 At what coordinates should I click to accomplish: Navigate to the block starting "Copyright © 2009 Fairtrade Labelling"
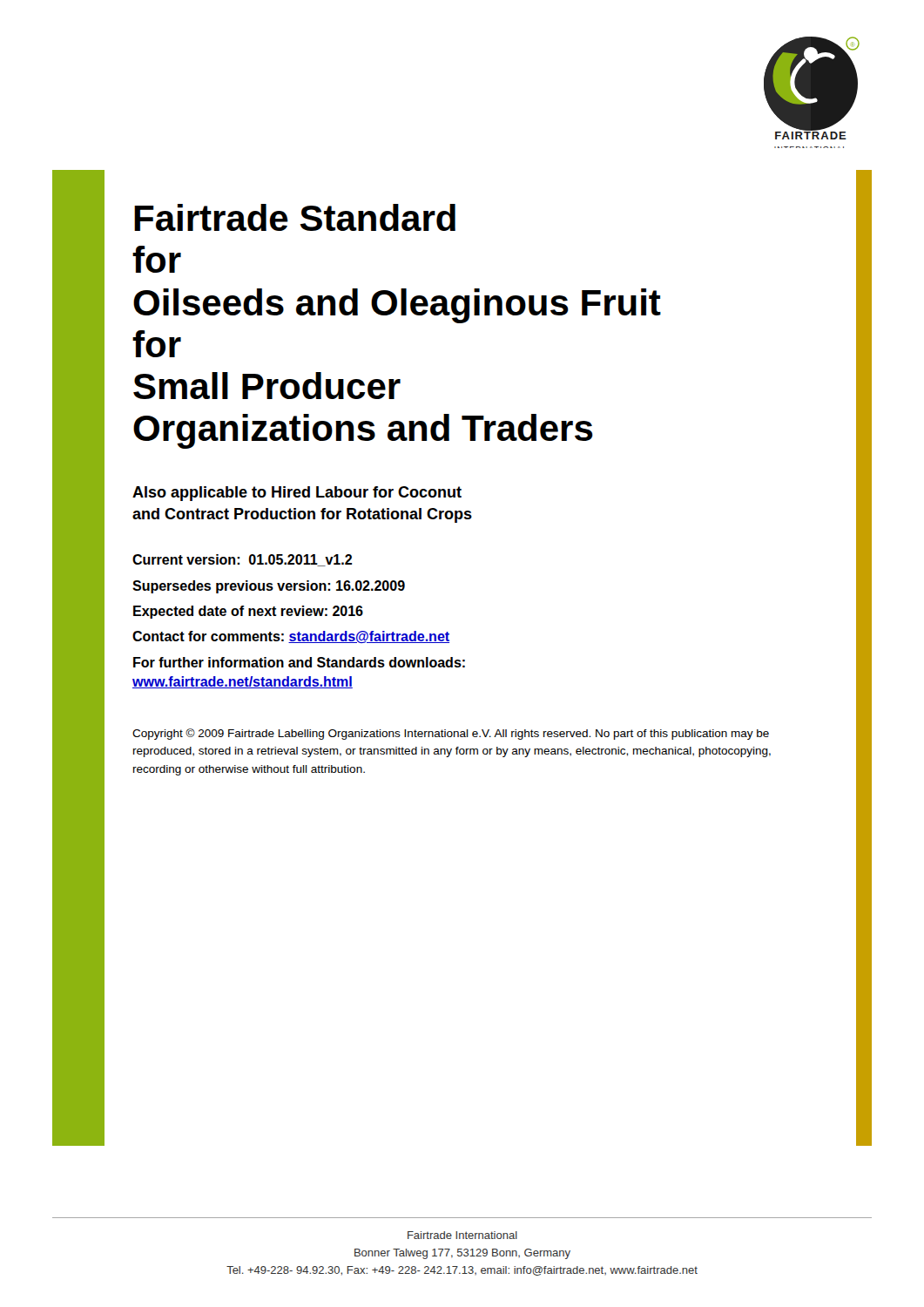(452, 751)
